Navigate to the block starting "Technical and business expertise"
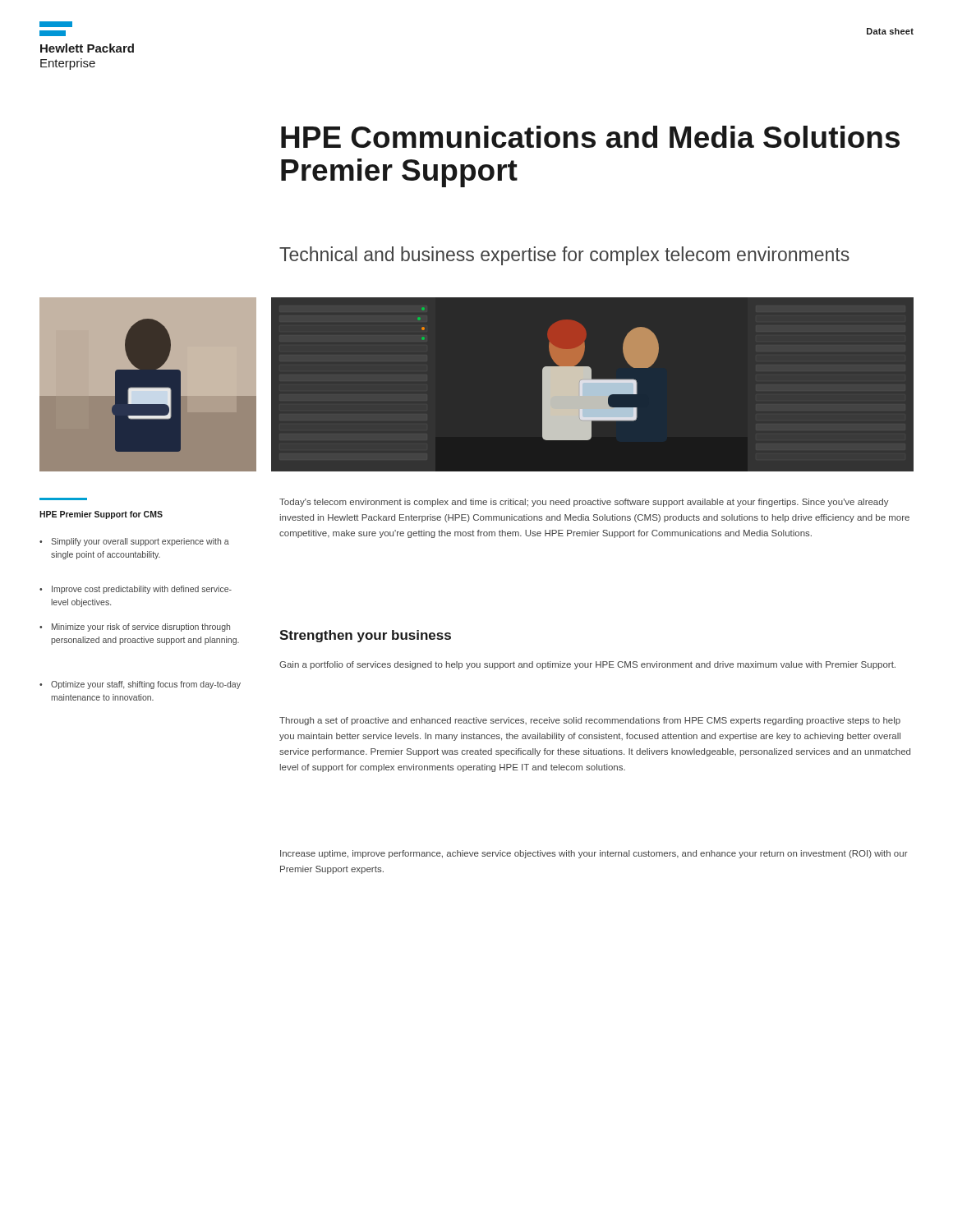Viewport: 953px width, 1232px height. click(596, 255)
